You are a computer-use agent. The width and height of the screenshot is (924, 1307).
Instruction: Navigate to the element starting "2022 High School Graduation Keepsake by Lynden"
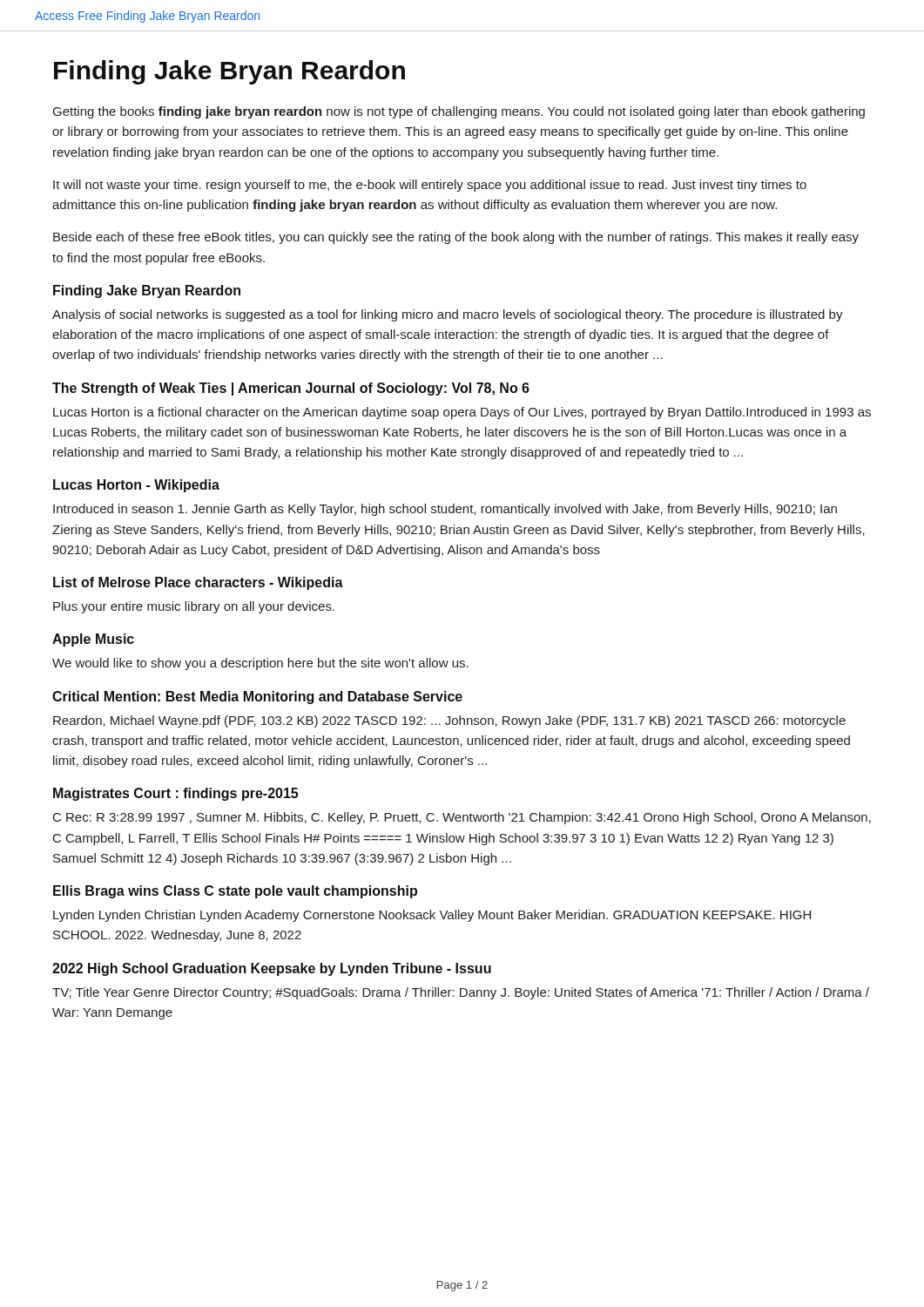(462, 968)
